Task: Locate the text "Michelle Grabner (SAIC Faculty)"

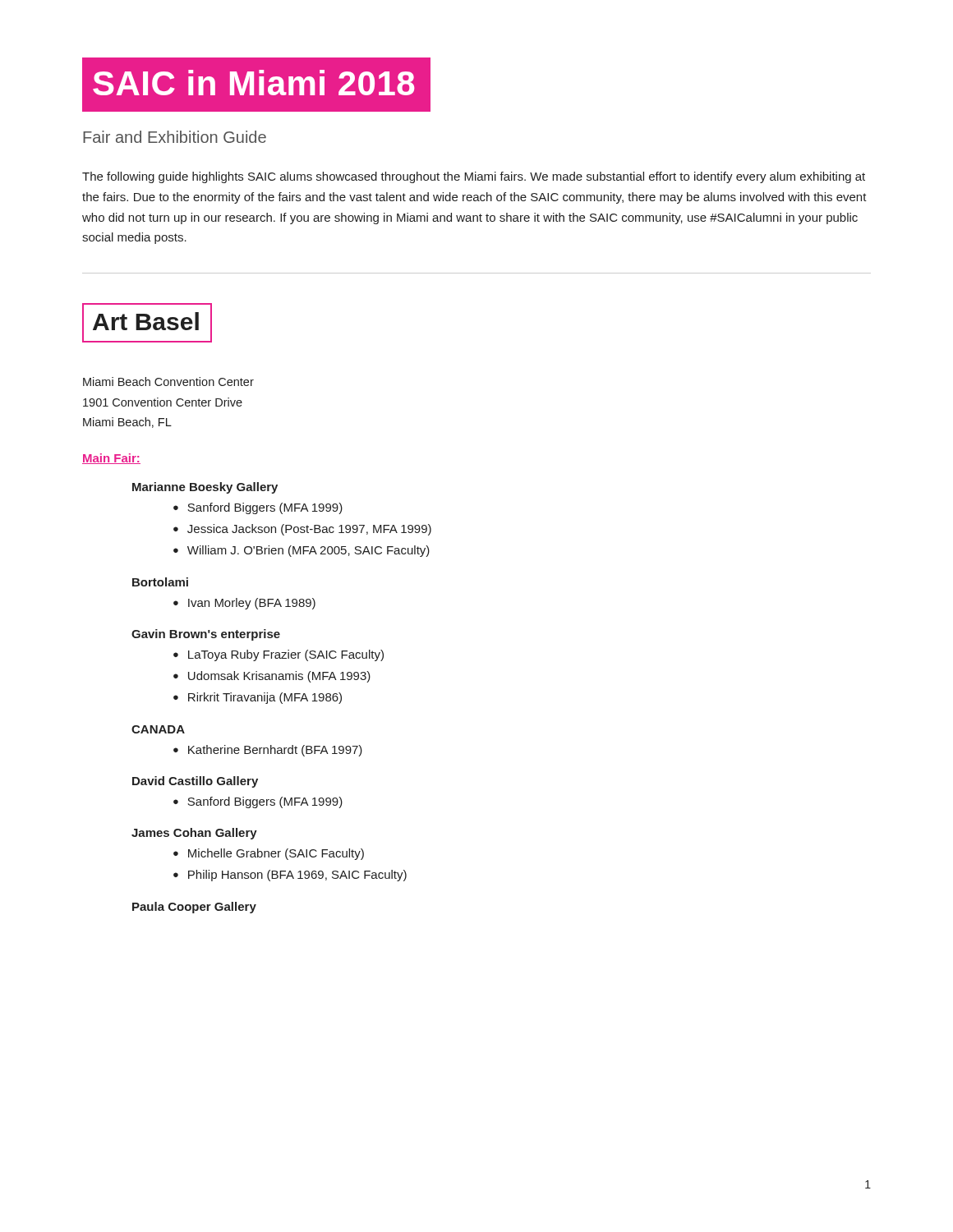Action: (269, 854)
